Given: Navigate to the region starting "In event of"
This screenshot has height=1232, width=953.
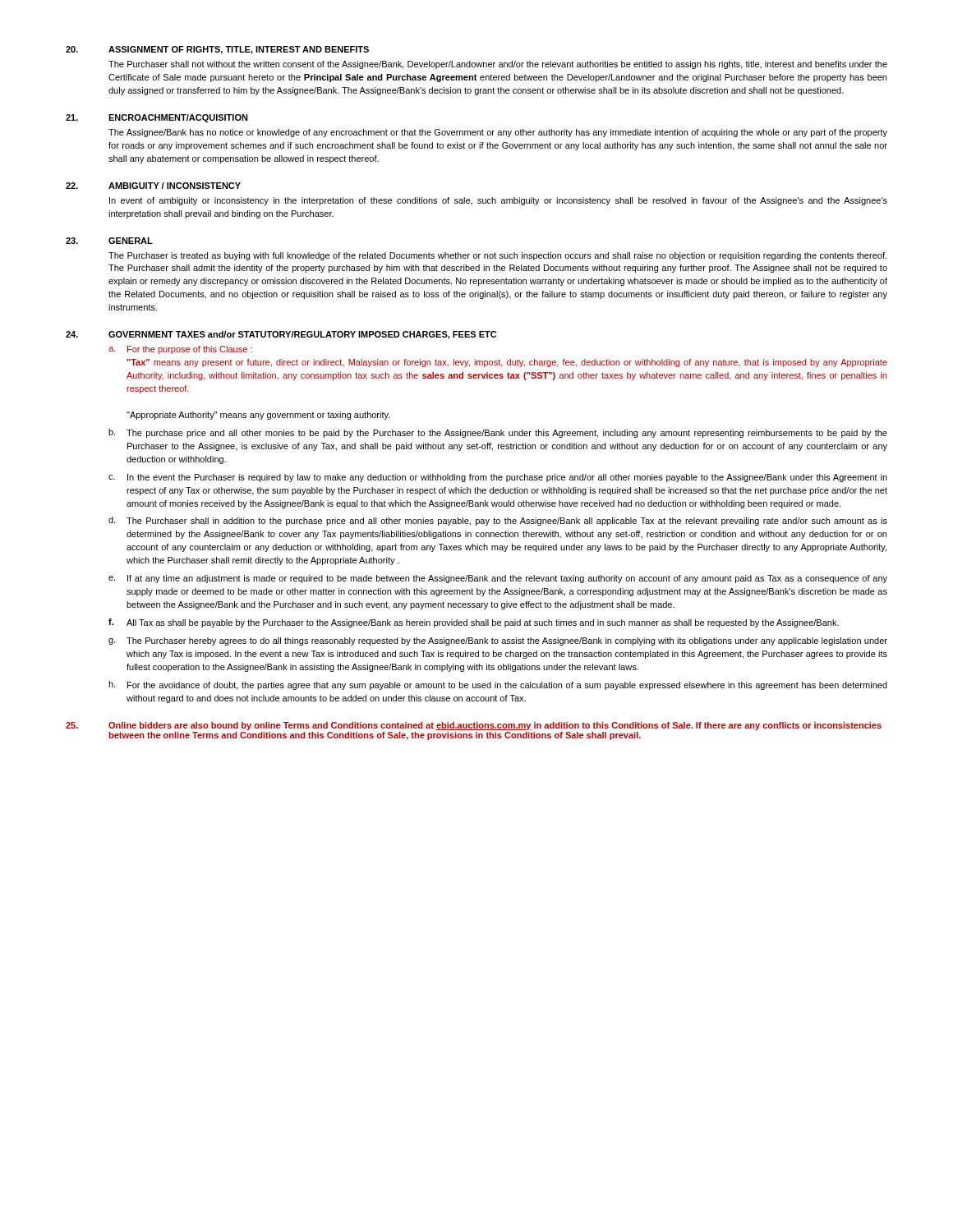Looking at the screenshot, I should click(498, 207).
